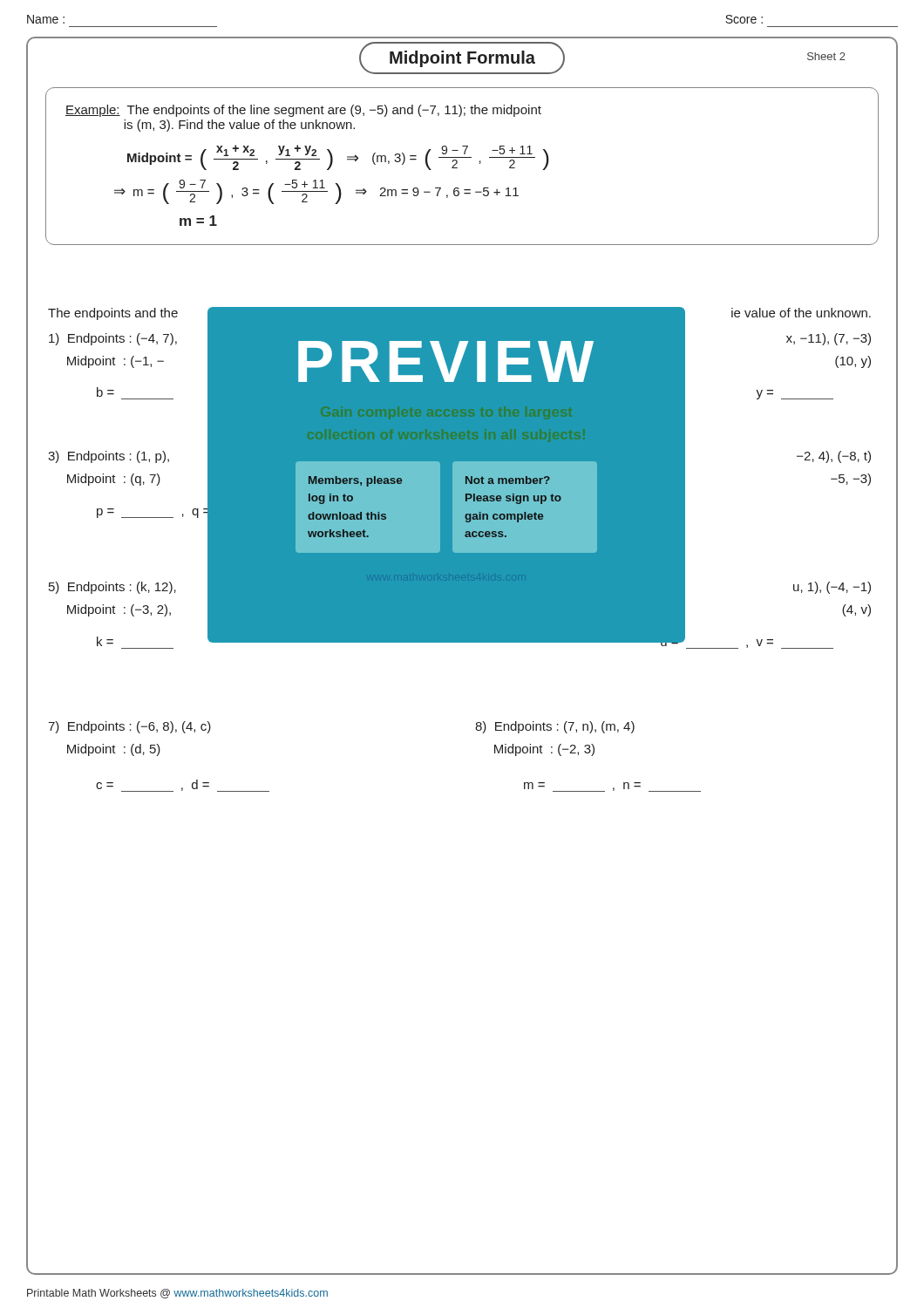Find the text starting "The endpoints and the"
The width and height of the screenshot is (924, 1308).
113,313
